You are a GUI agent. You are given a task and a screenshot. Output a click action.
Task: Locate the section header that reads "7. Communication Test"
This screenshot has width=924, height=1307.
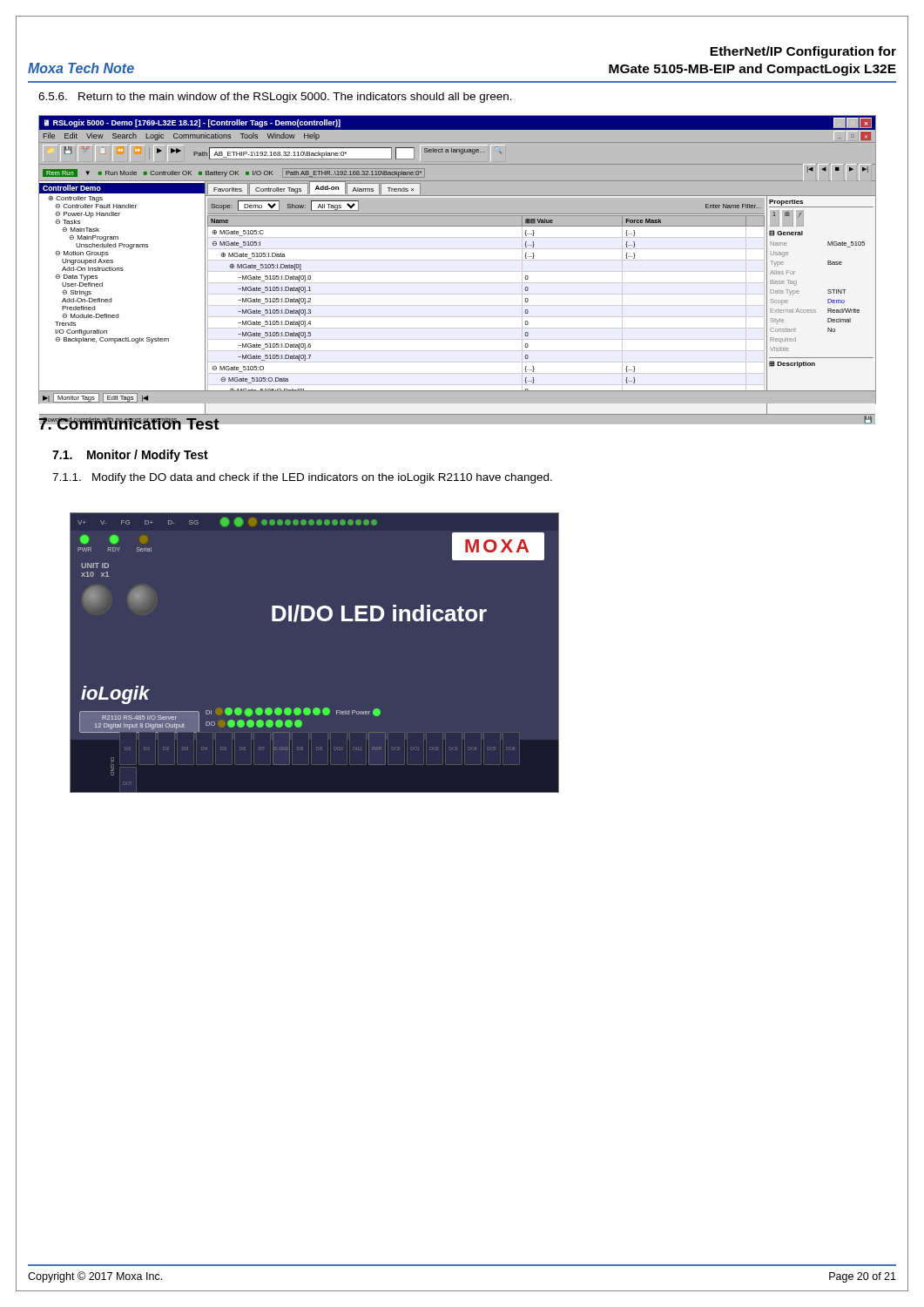coord(129,424)
